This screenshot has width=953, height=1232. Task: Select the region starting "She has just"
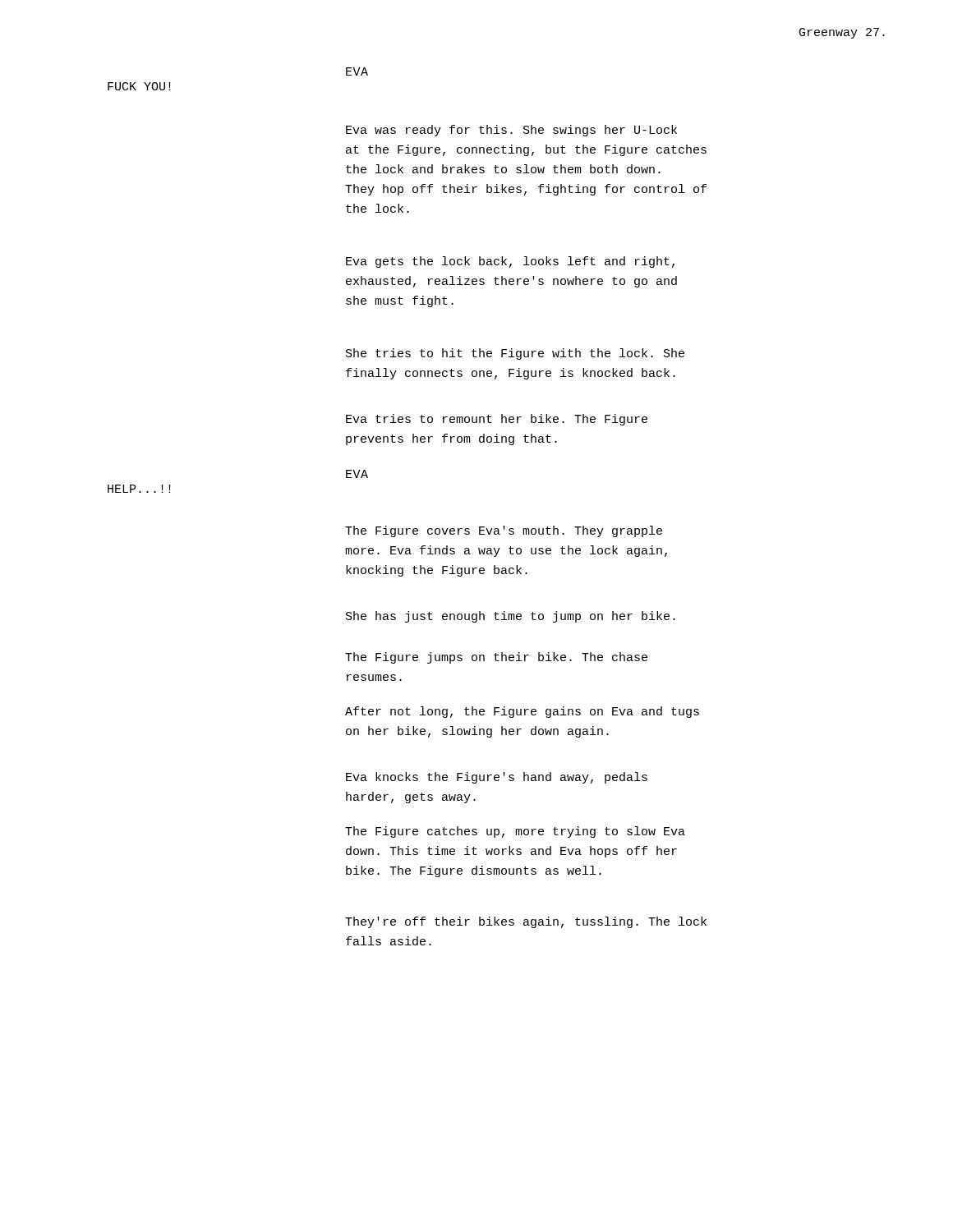click(511, 617)
